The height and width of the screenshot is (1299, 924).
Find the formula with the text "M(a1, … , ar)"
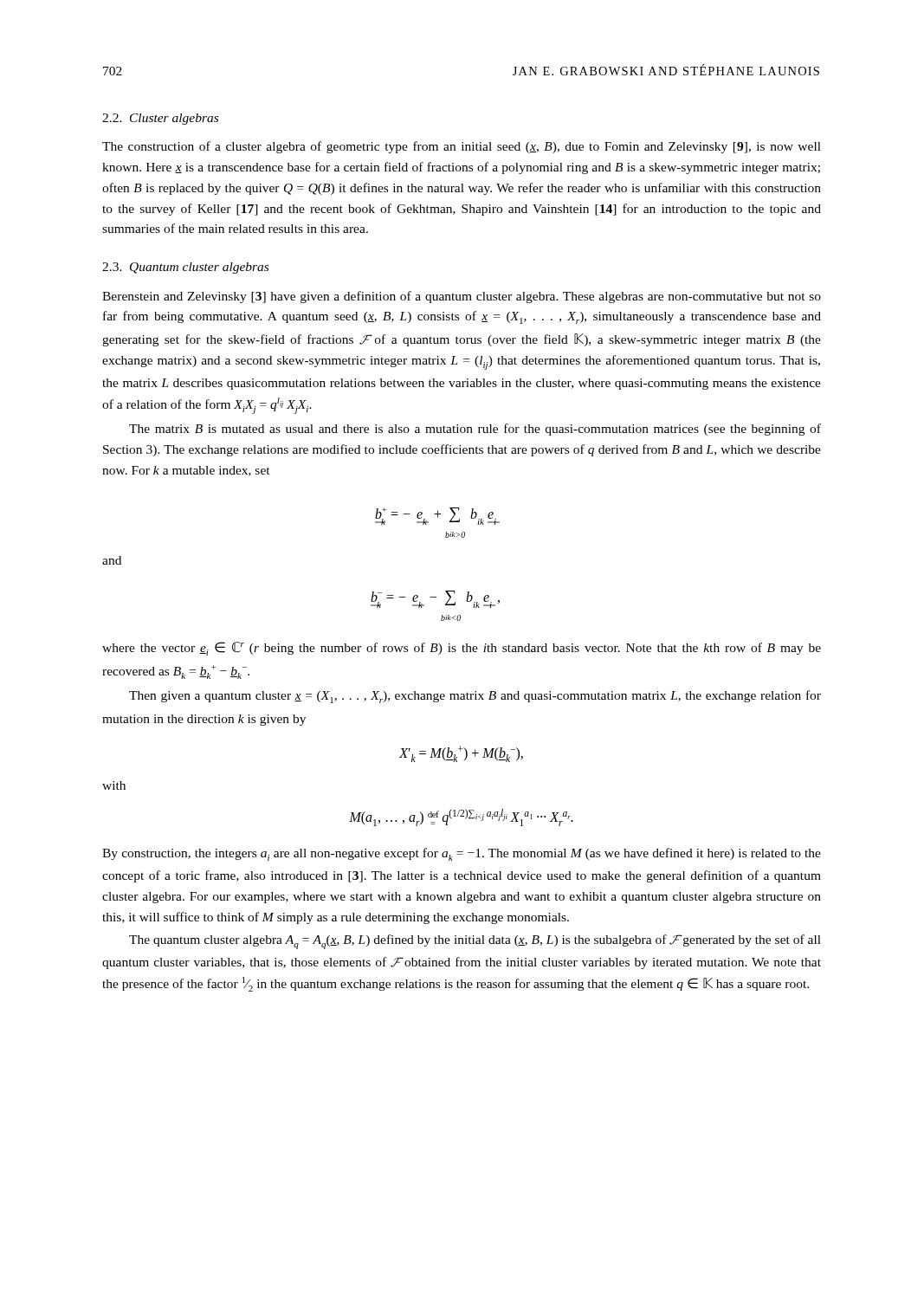click(x=462, y=818)
